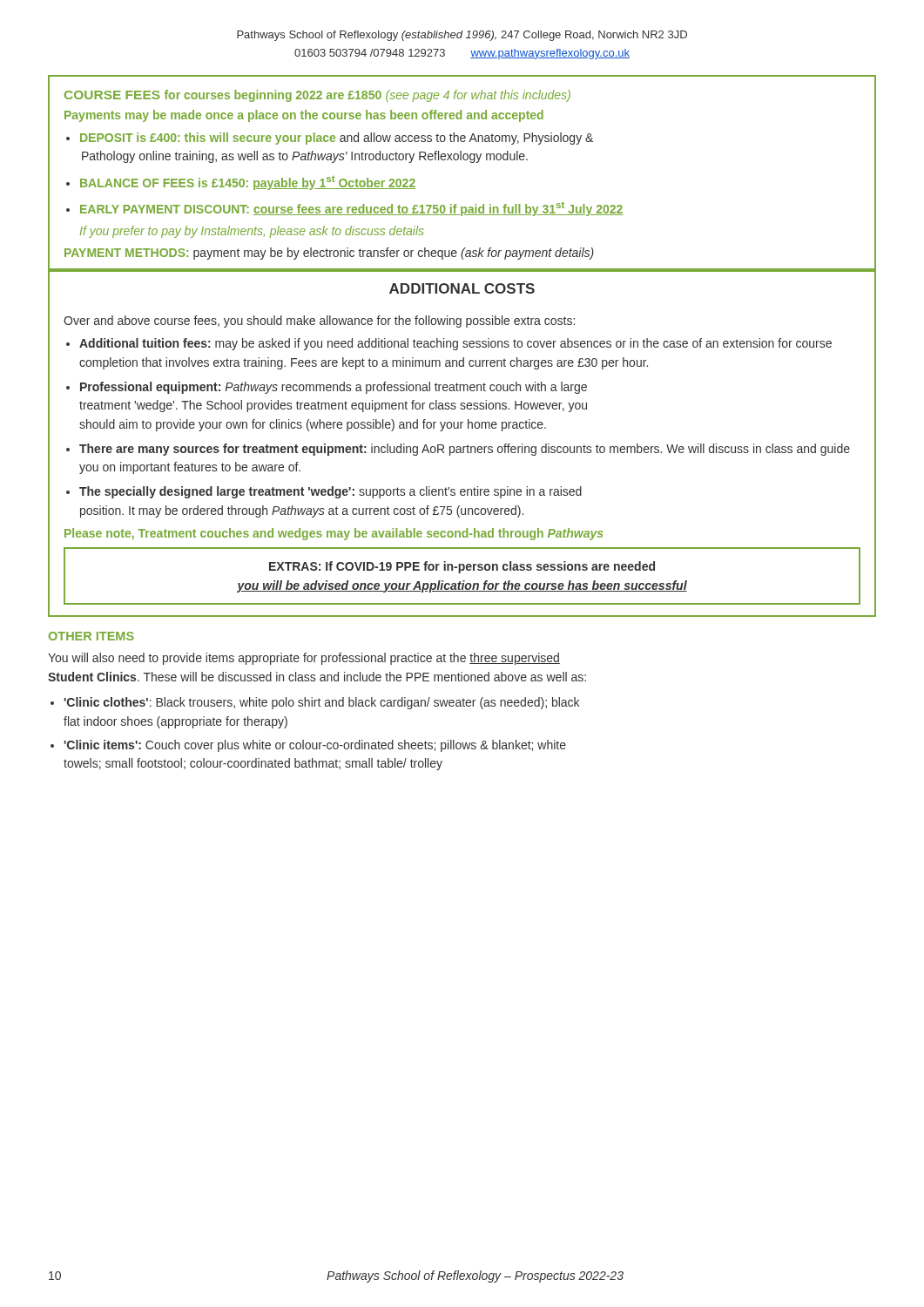Locate the block starting "'Clinic items': Couch cover plus"
The height and width of the screenshot is (1307, 924).
[x=315, y=754]
